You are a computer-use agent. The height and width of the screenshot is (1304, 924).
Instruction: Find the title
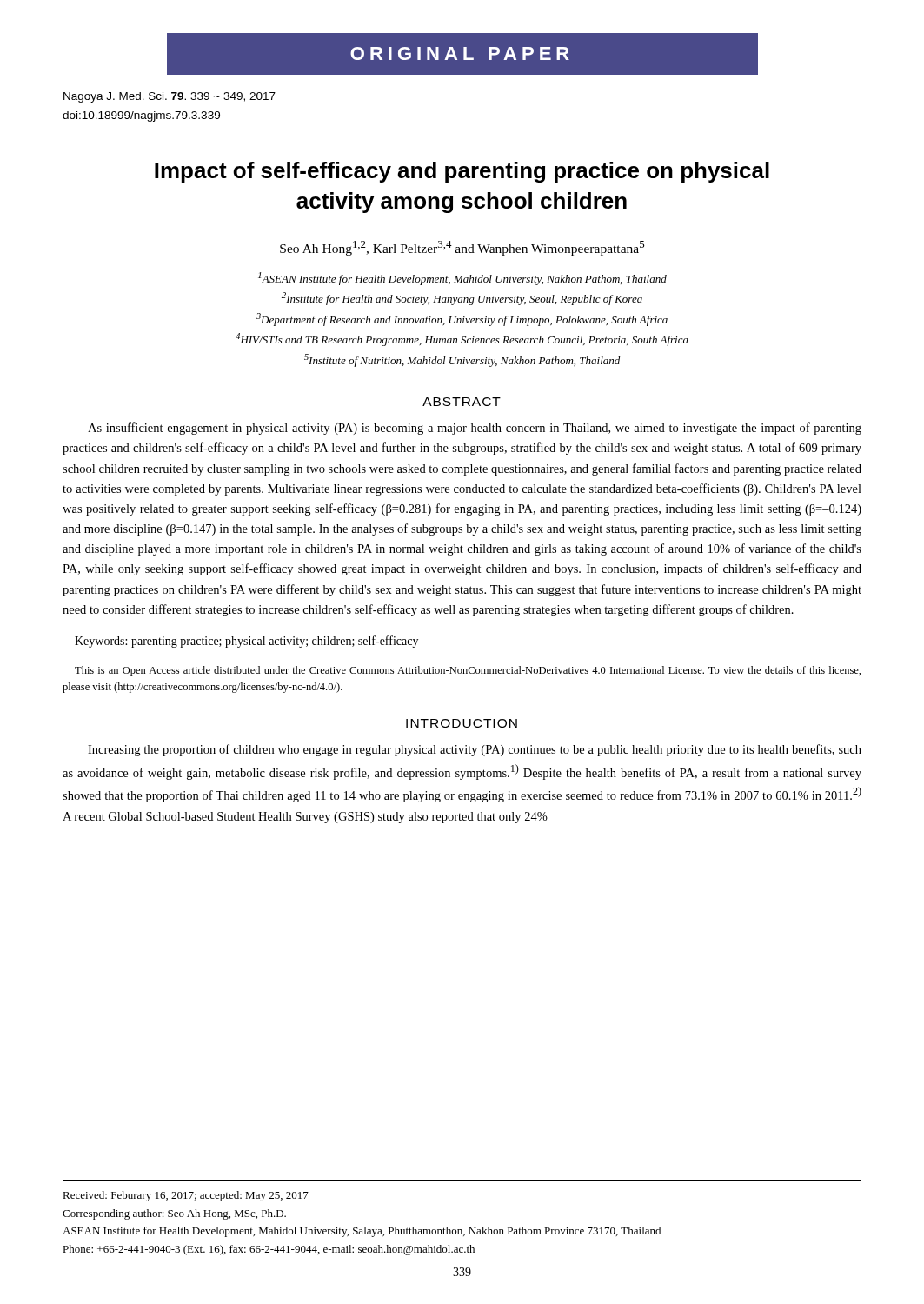462,186
